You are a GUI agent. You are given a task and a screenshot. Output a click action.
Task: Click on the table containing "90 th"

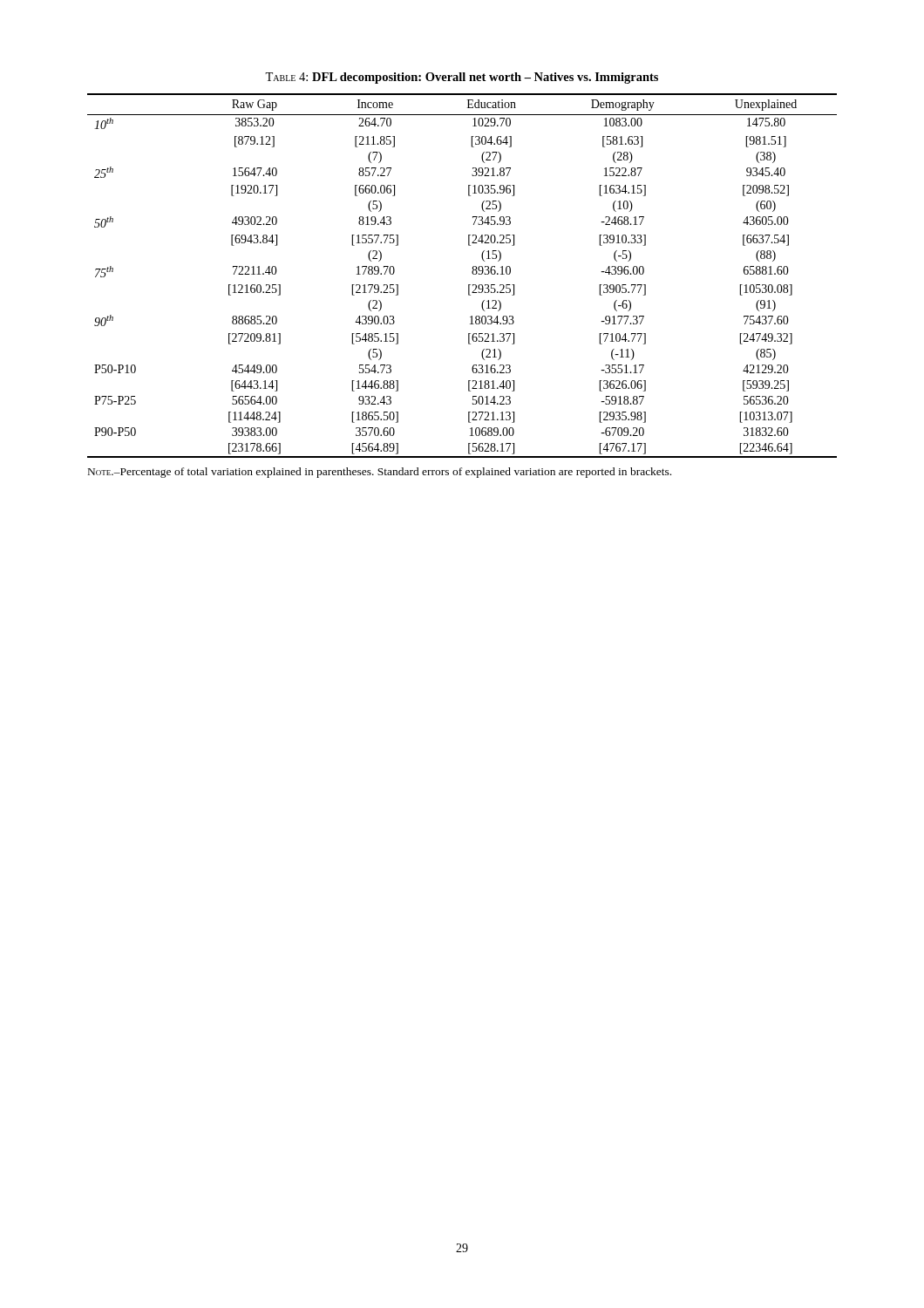462,276
